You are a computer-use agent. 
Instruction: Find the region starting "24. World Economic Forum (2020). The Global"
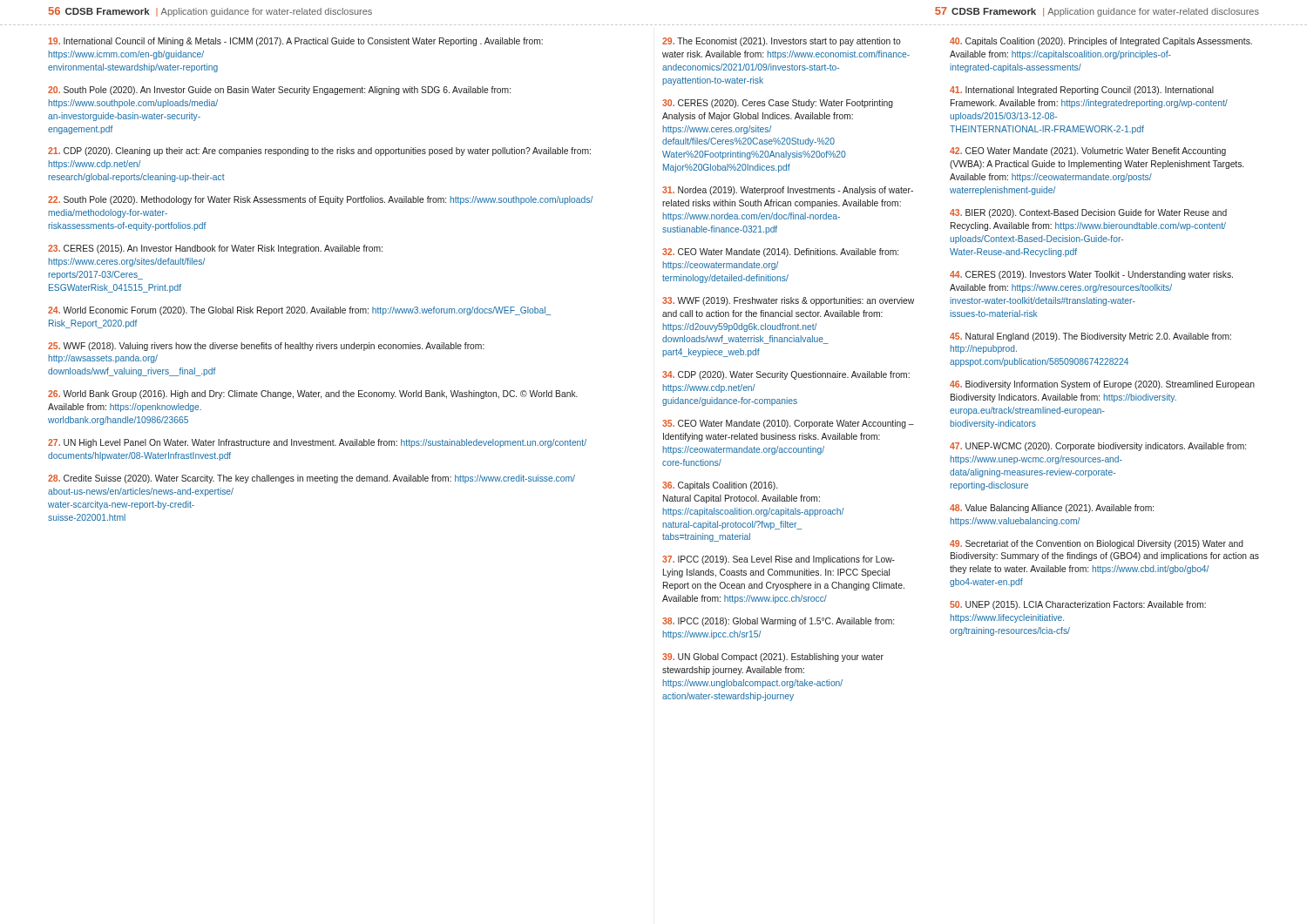[x=299, y=316]
